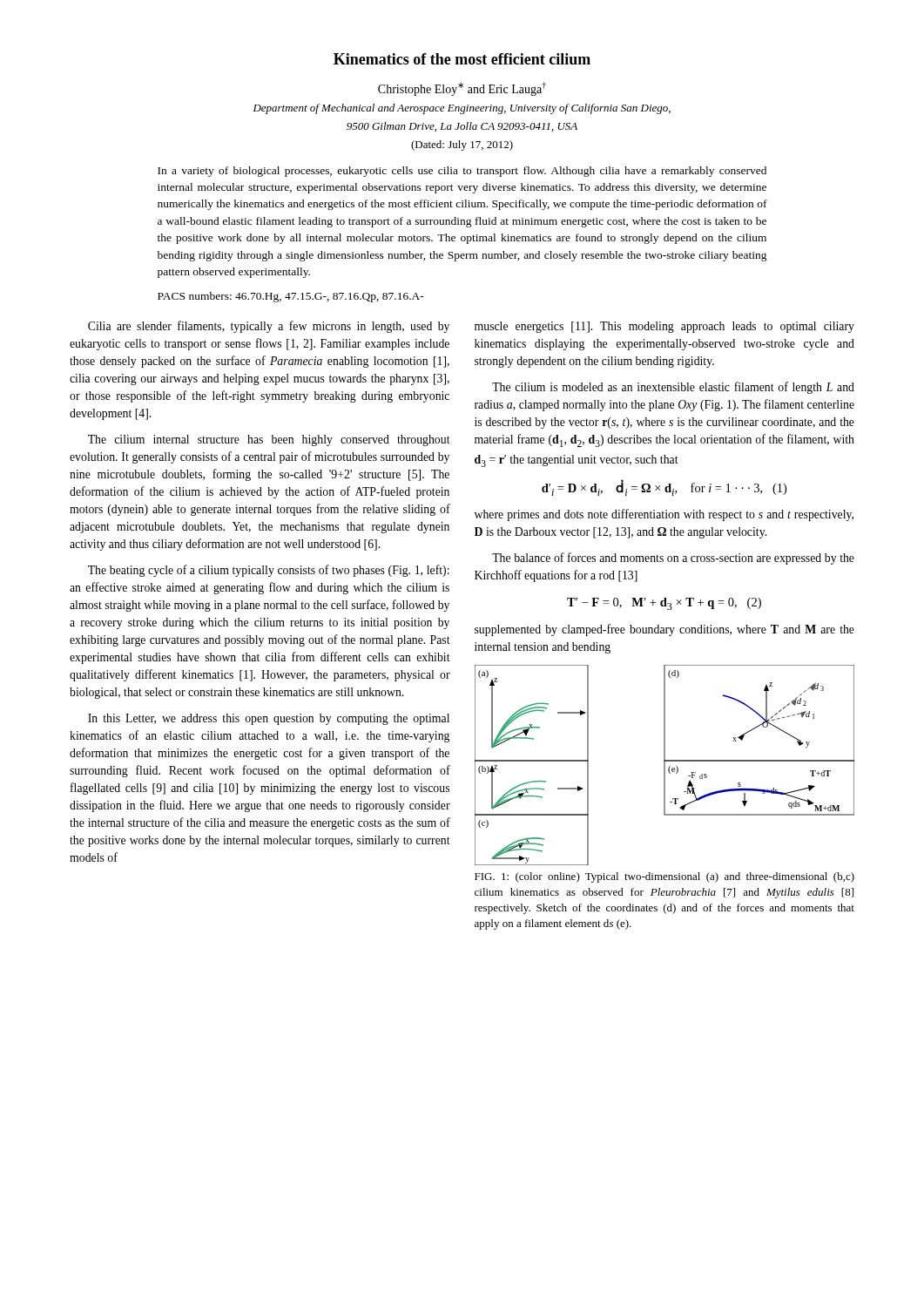Image resolution: width=924 pixels, height=1307 pixels.
Task: Click the formula that begins "T′ − F = 0,"
Action: pyautogui.click(x=664, y=604)
